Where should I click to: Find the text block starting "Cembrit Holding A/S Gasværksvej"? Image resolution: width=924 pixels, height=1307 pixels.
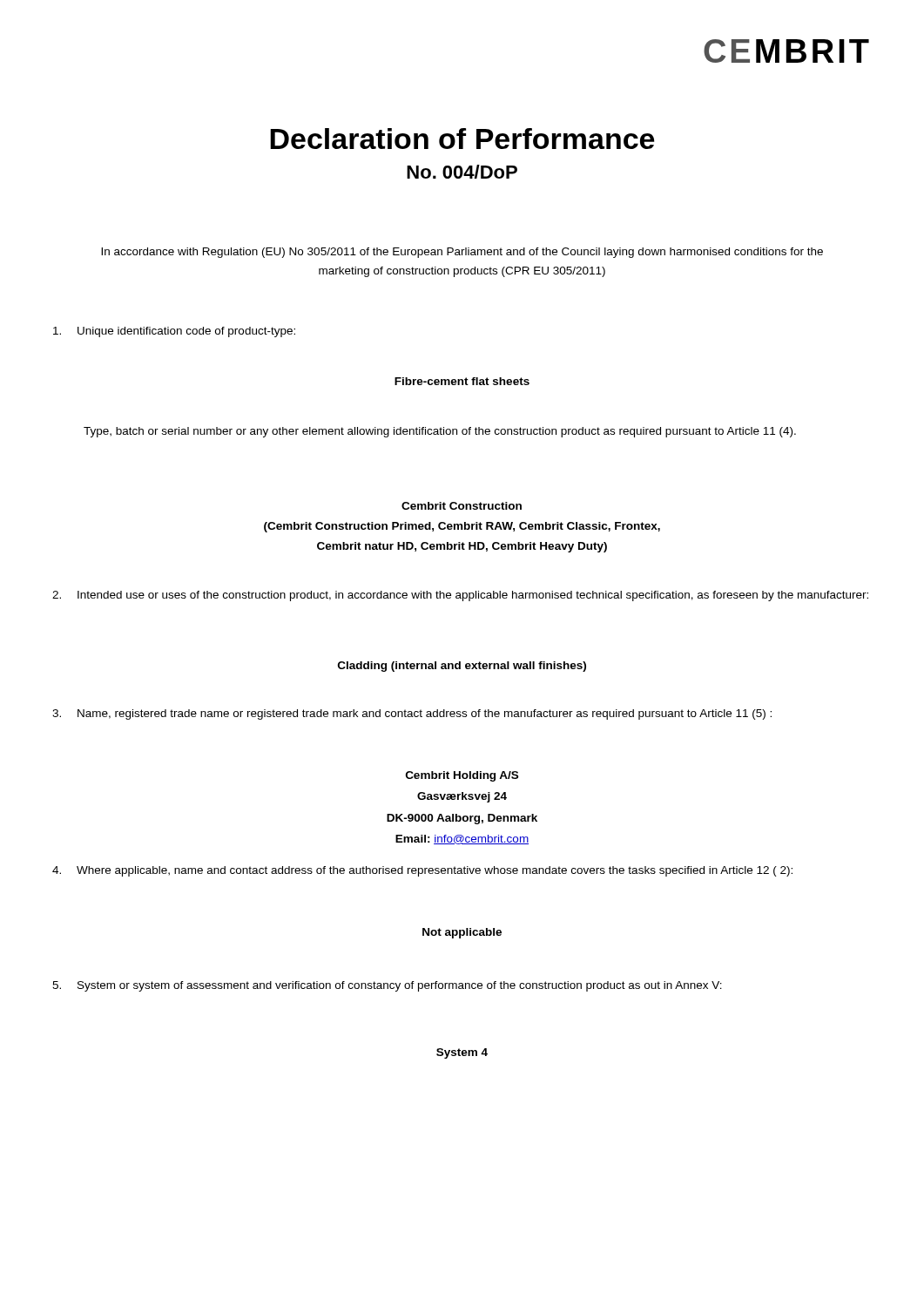[x=462, y=807]
